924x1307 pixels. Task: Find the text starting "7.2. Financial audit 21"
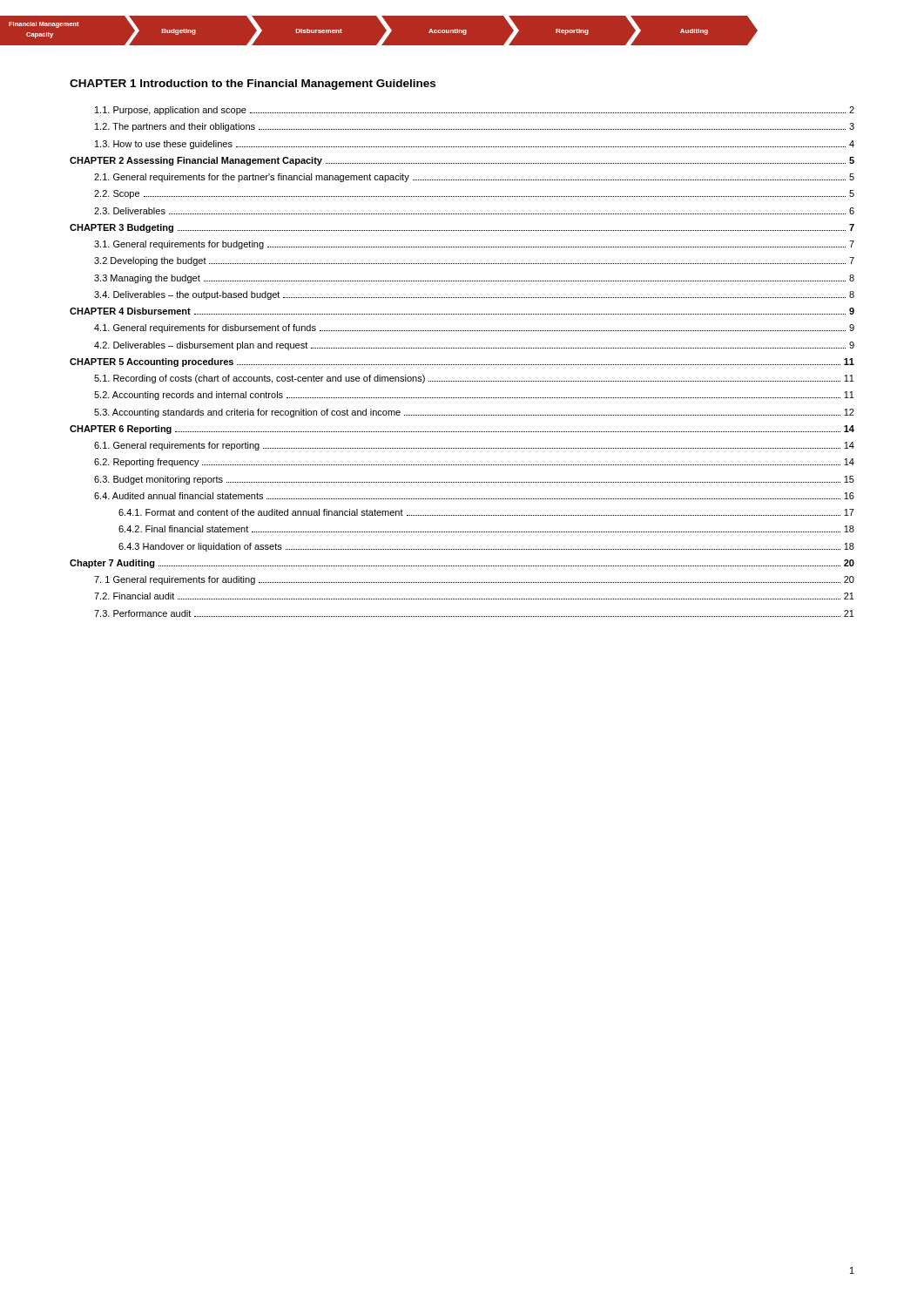[474, 597]
